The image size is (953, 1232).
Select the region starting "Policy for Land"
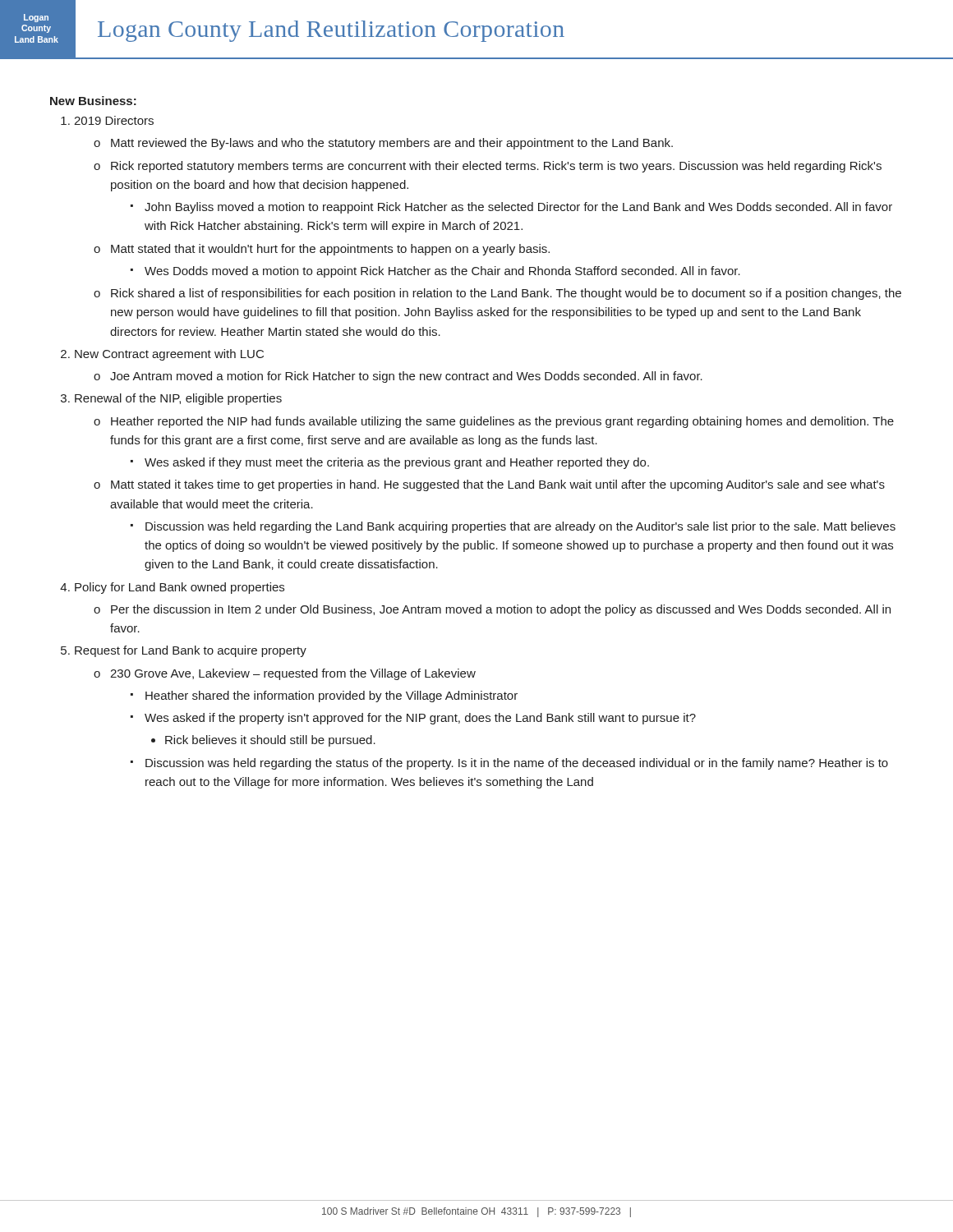489,608
